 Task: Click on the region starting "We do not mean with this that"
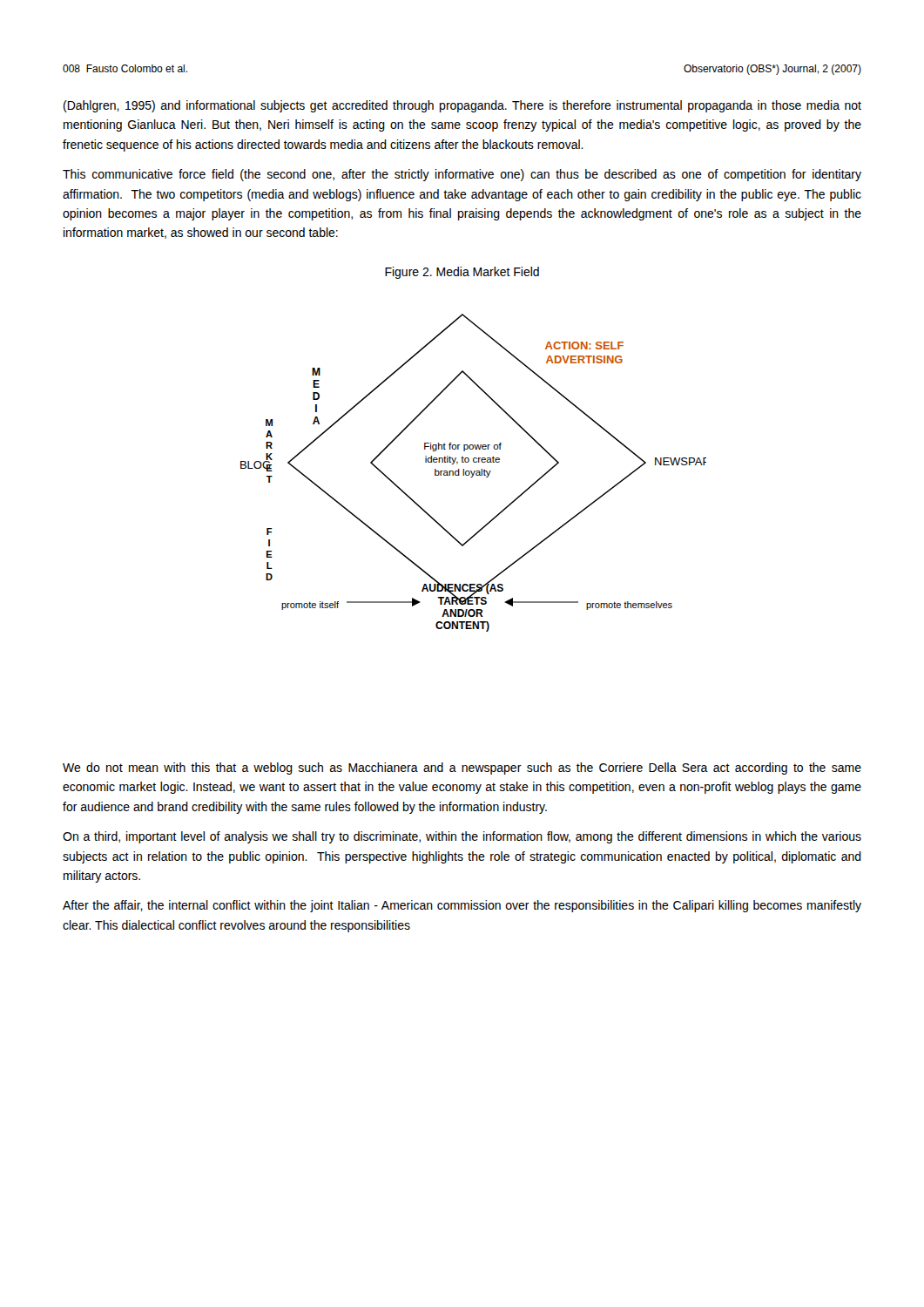pyautogui.click(x=462, y=787)
